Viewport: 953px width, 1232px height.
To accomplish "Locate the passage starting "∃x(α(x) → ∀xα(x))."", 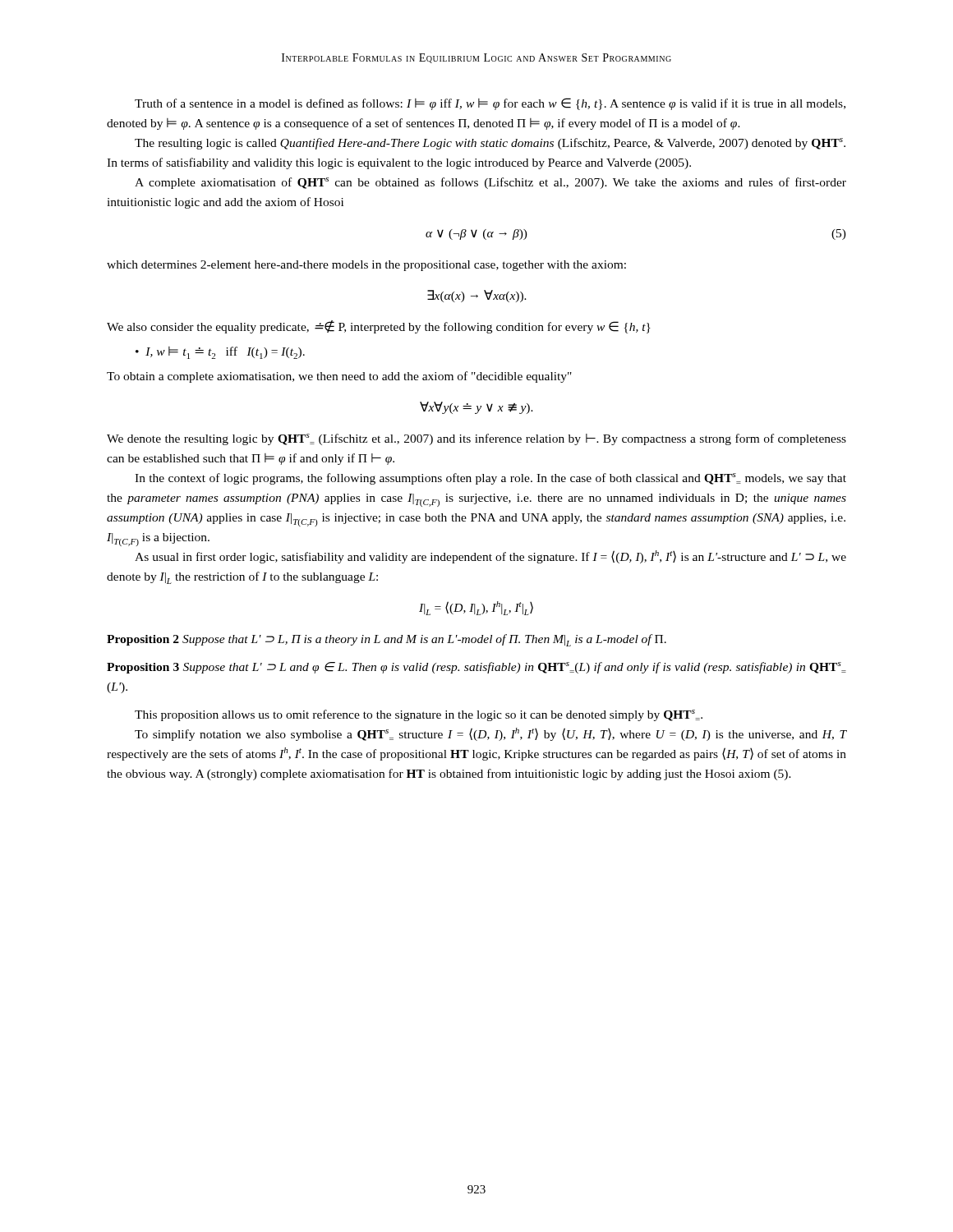I will (x=476, y=295).
